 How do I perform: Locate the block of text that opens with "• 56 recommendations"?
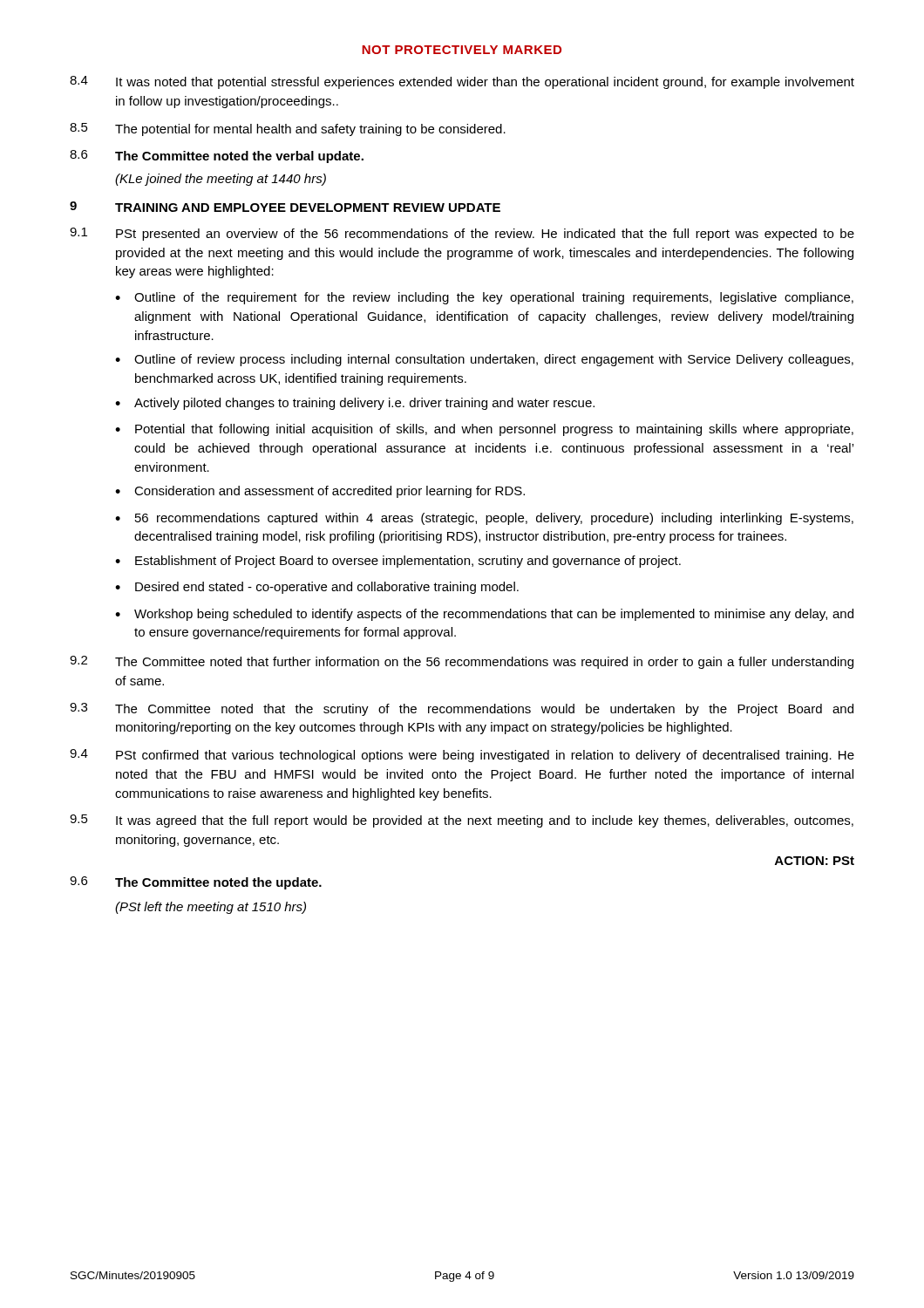tap(485, 527)
